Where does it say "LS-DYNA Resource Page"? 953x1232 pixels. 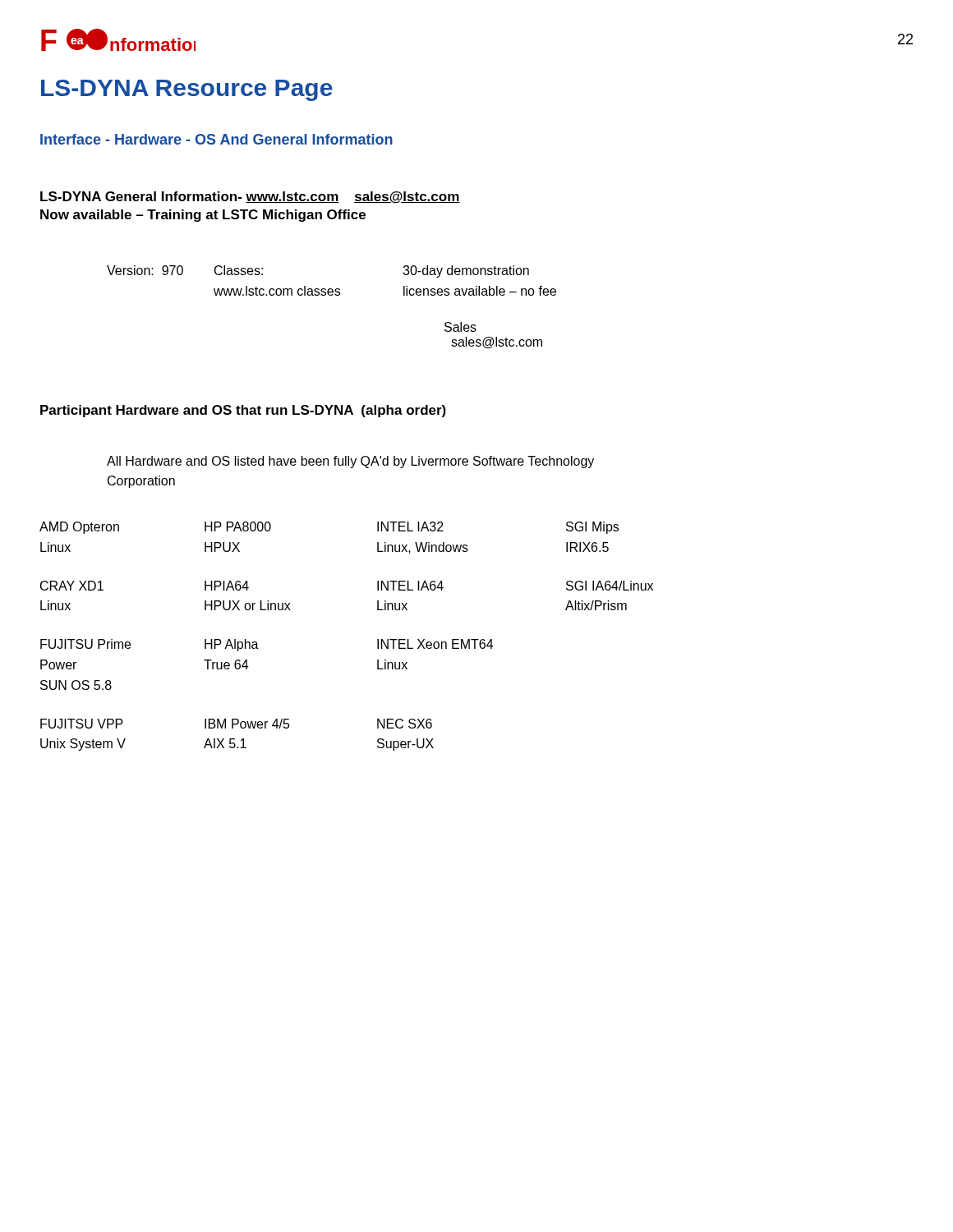(x=186, y=88)
